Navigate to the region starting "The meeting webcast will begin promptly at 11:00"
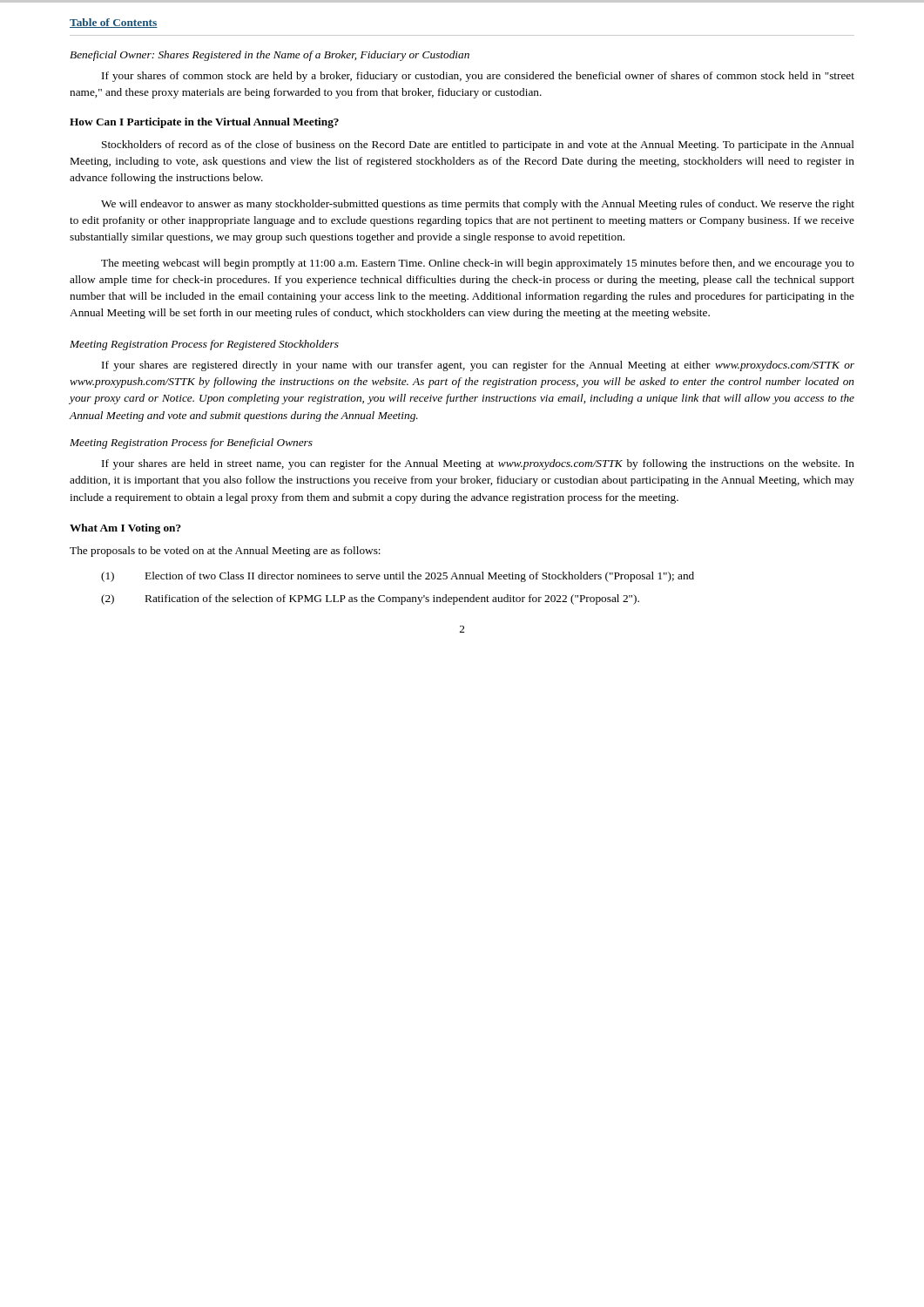Image resolution: width=924 pixels, height=1307 pixels. coord(462,288)
